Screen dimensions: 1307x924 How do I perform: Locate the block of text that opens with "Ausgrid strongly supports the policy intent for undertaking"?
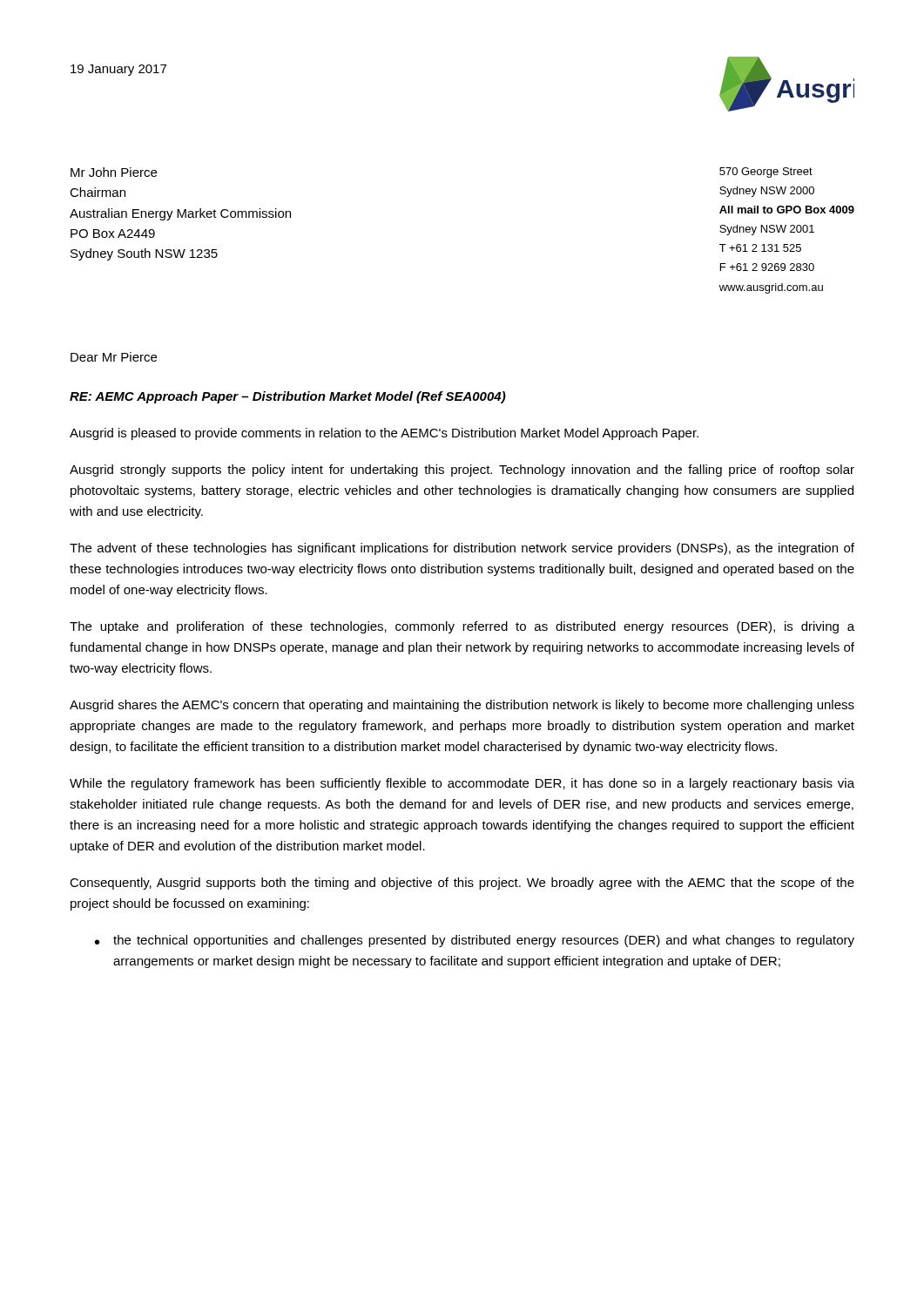tap(462, 490)
